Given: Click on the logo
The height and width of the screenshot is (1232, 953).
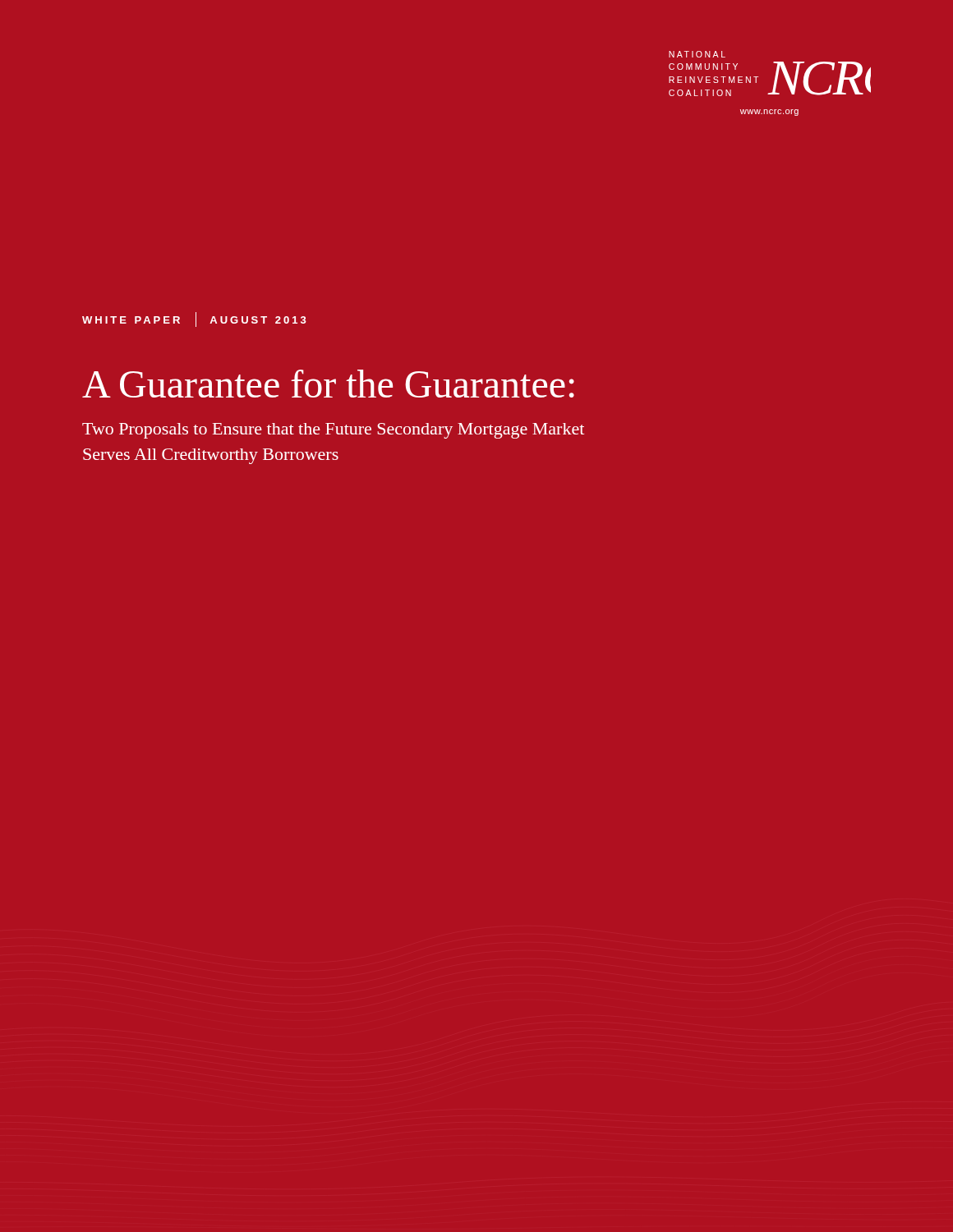Looking at the screenshot, I should tap(770, 81).
